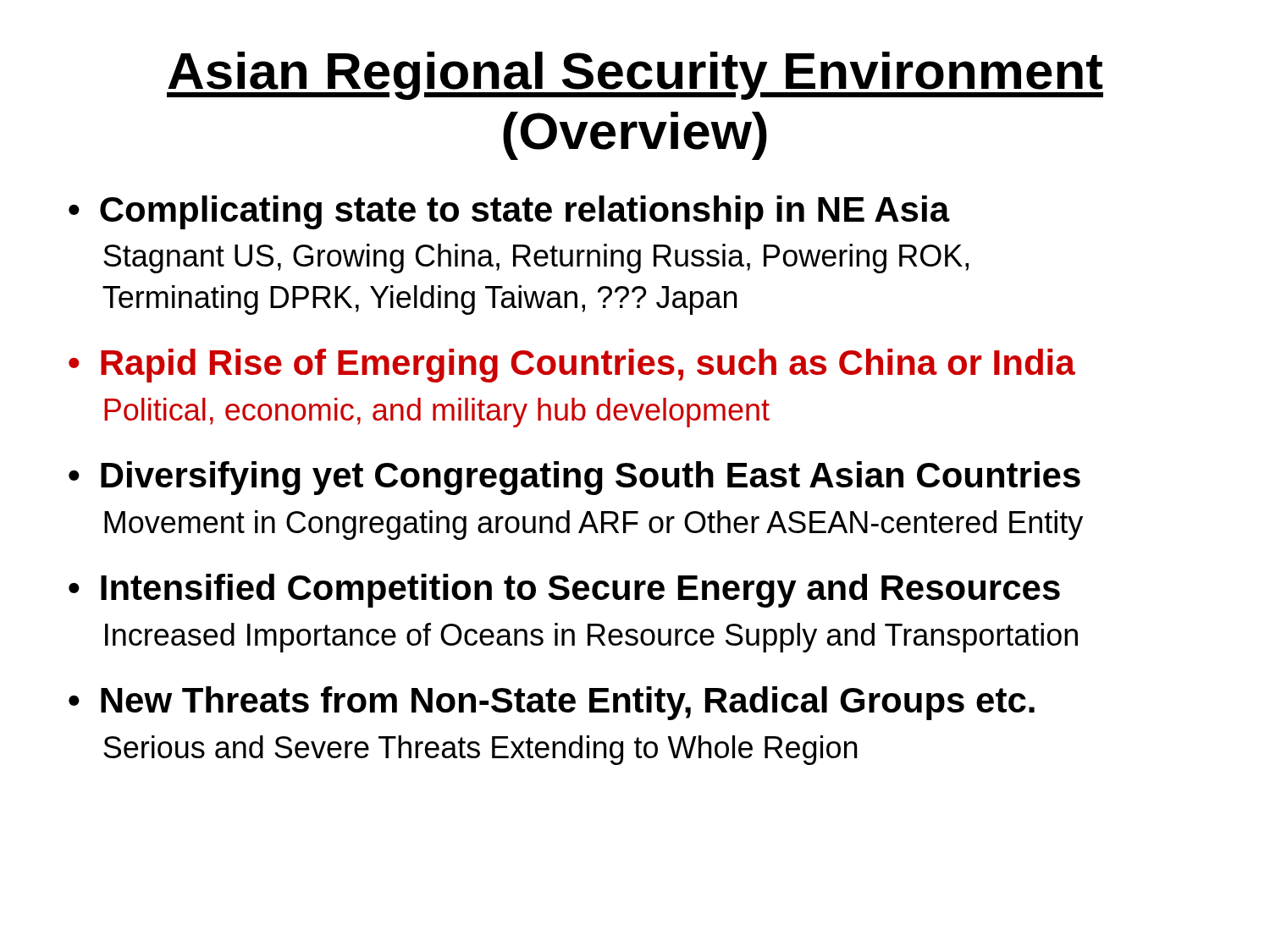Point to the block beginning "• Intensified Competition to Secure Energy"
The image size is (1270, 952).
tap(635, 623)
